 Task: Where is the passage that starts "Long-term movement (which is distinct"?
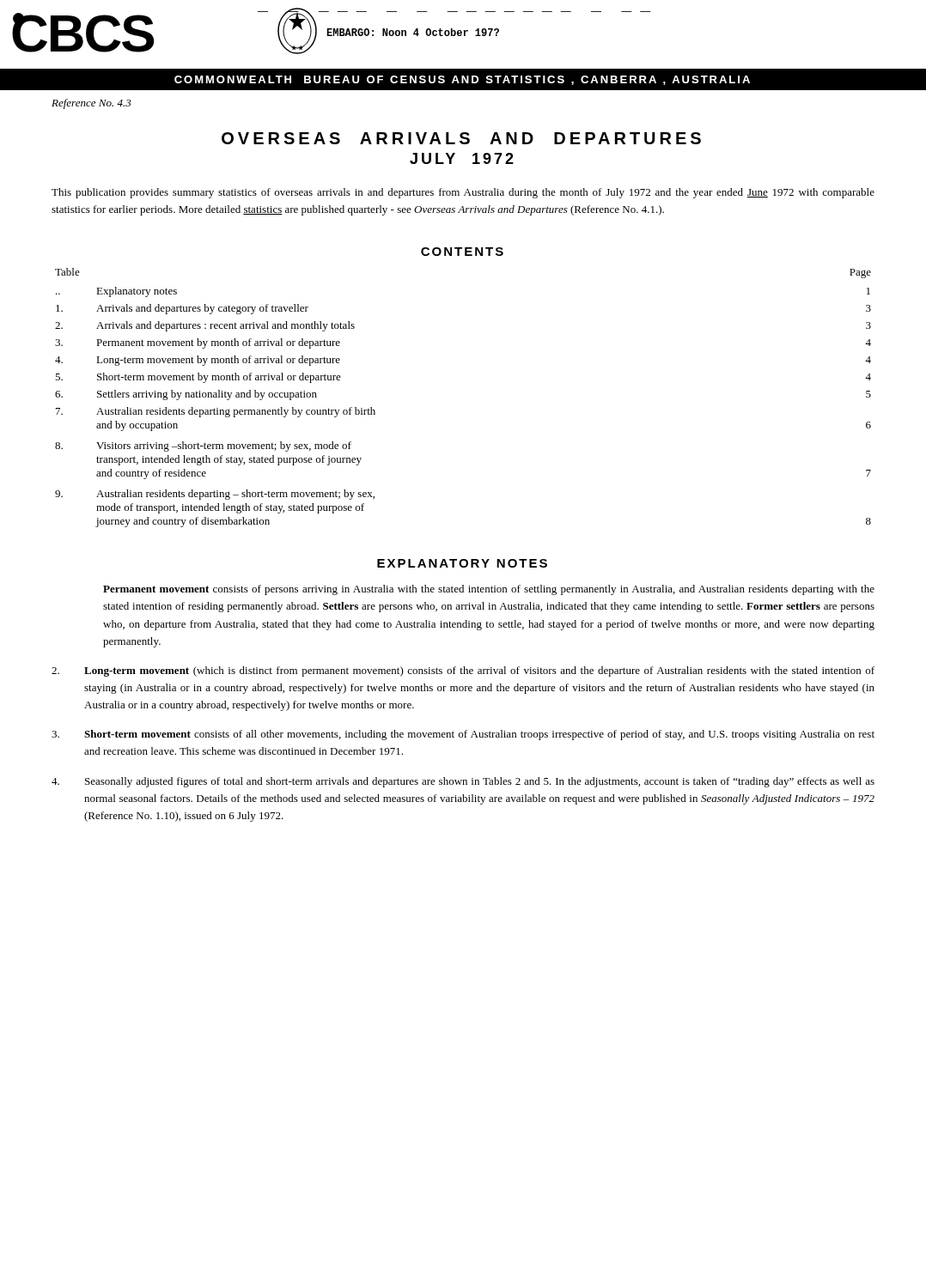tap(463, 688)
